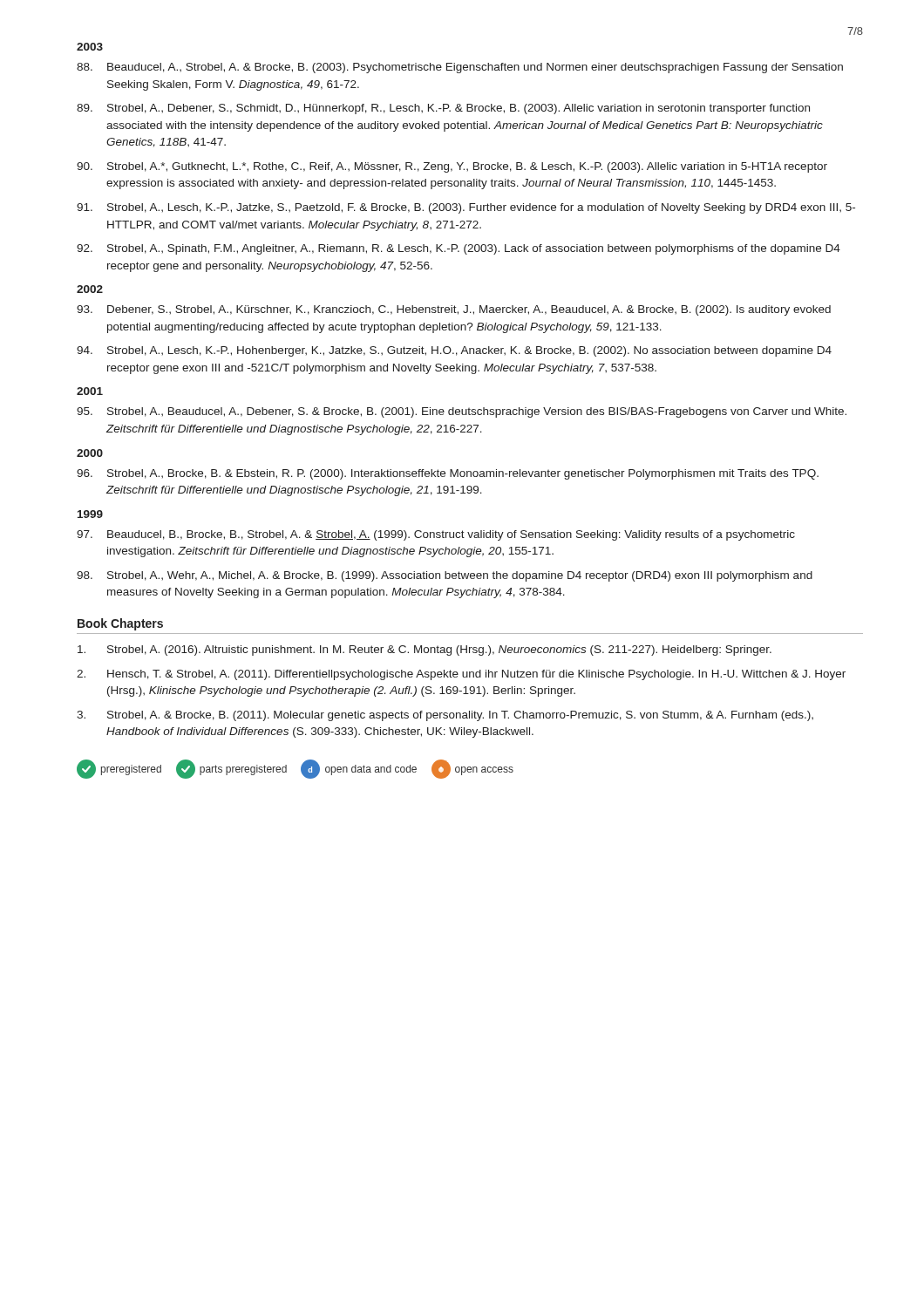Where is the passage that starts "91. Strobel, A., Lesch, K.-P., Jatzke, S.,"?
The width and height of the screenshot is (924, 1308).
(470, 216)
